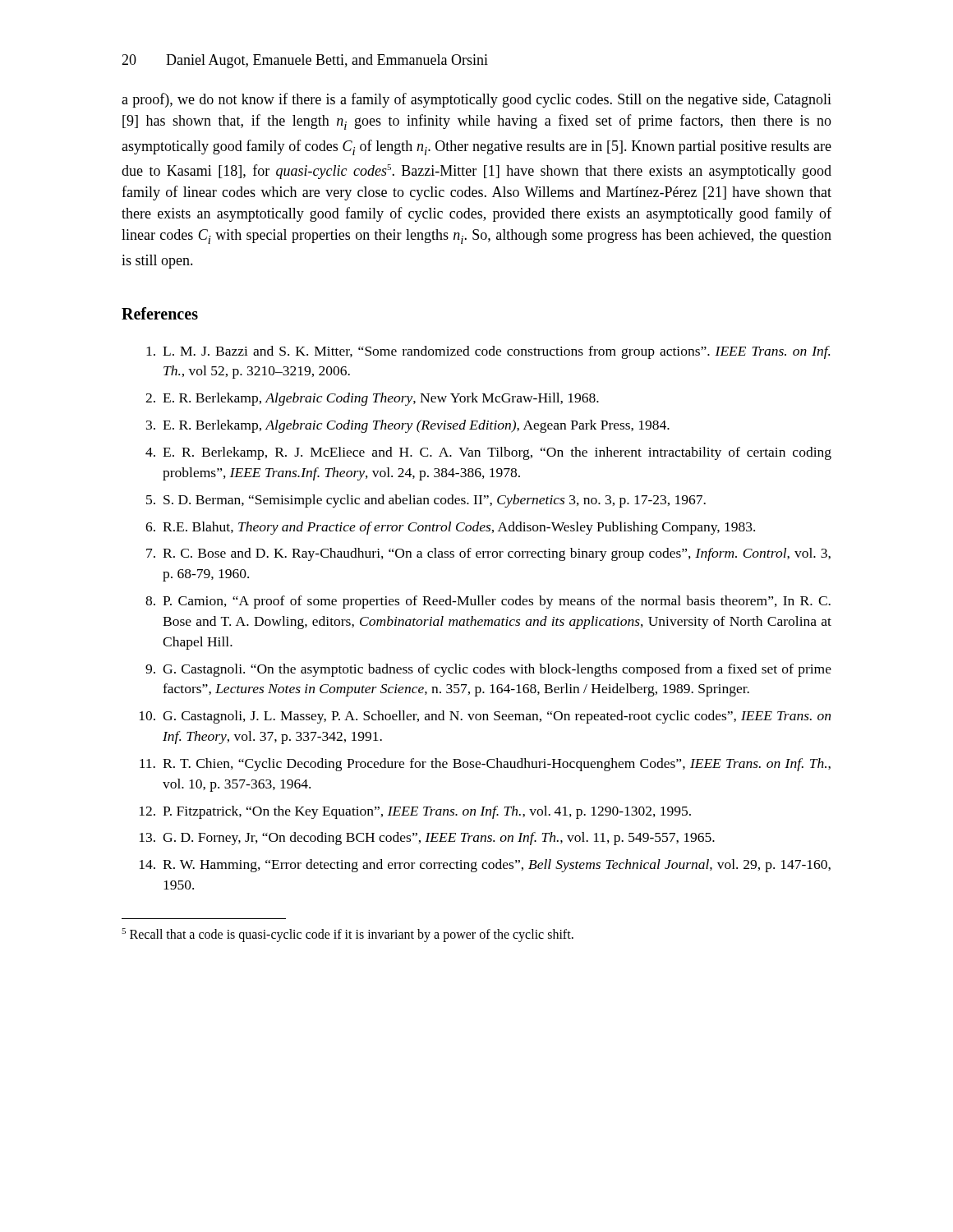
Task: Locate a section header
Action: click(160, 313)
